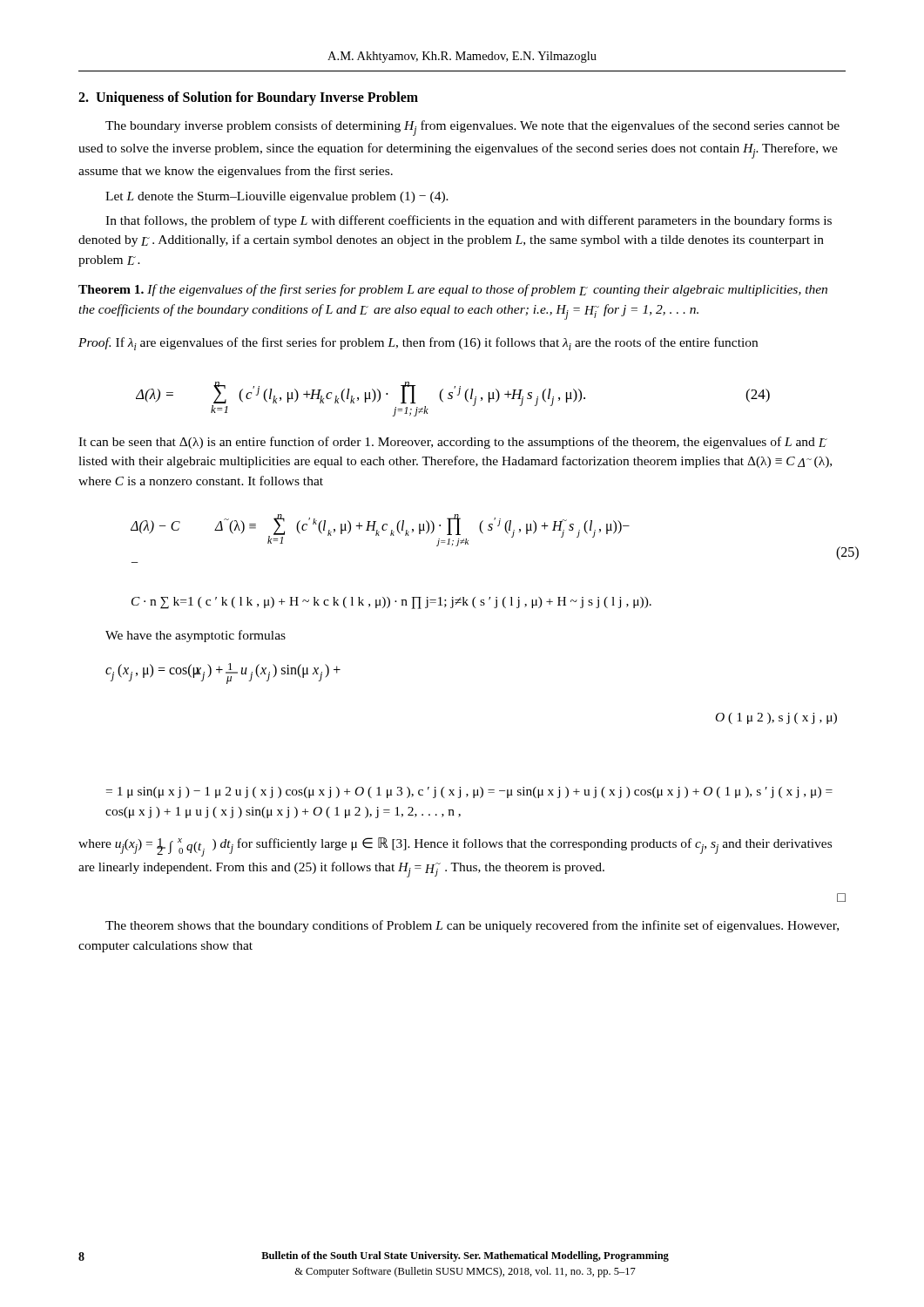Locate the block of text that opens with "Proof. If λi are eigenvalues of the first"

(418, 344)
